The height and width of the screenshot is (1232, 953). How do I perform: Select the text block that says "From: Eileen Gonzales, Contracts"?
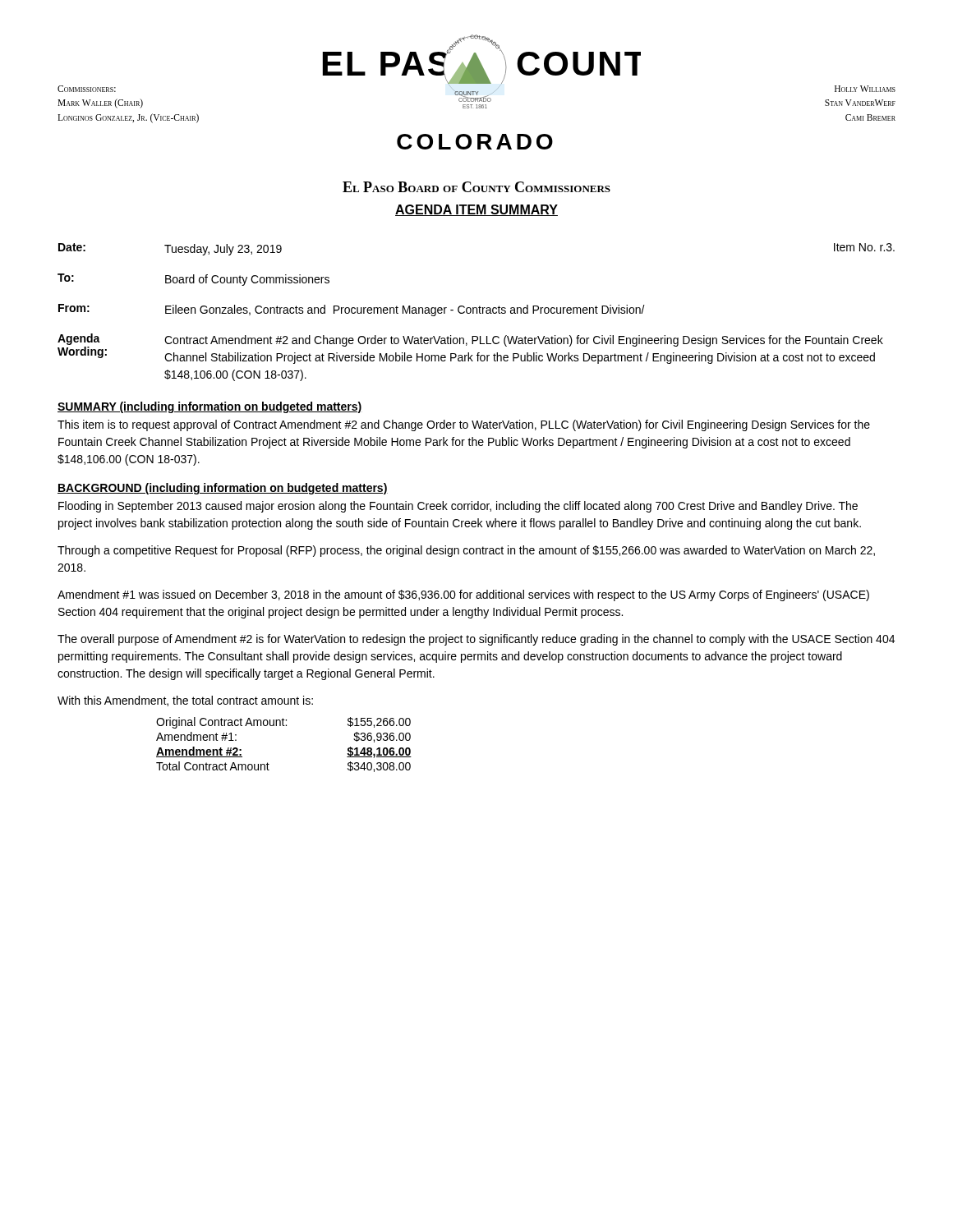point(476,310)
